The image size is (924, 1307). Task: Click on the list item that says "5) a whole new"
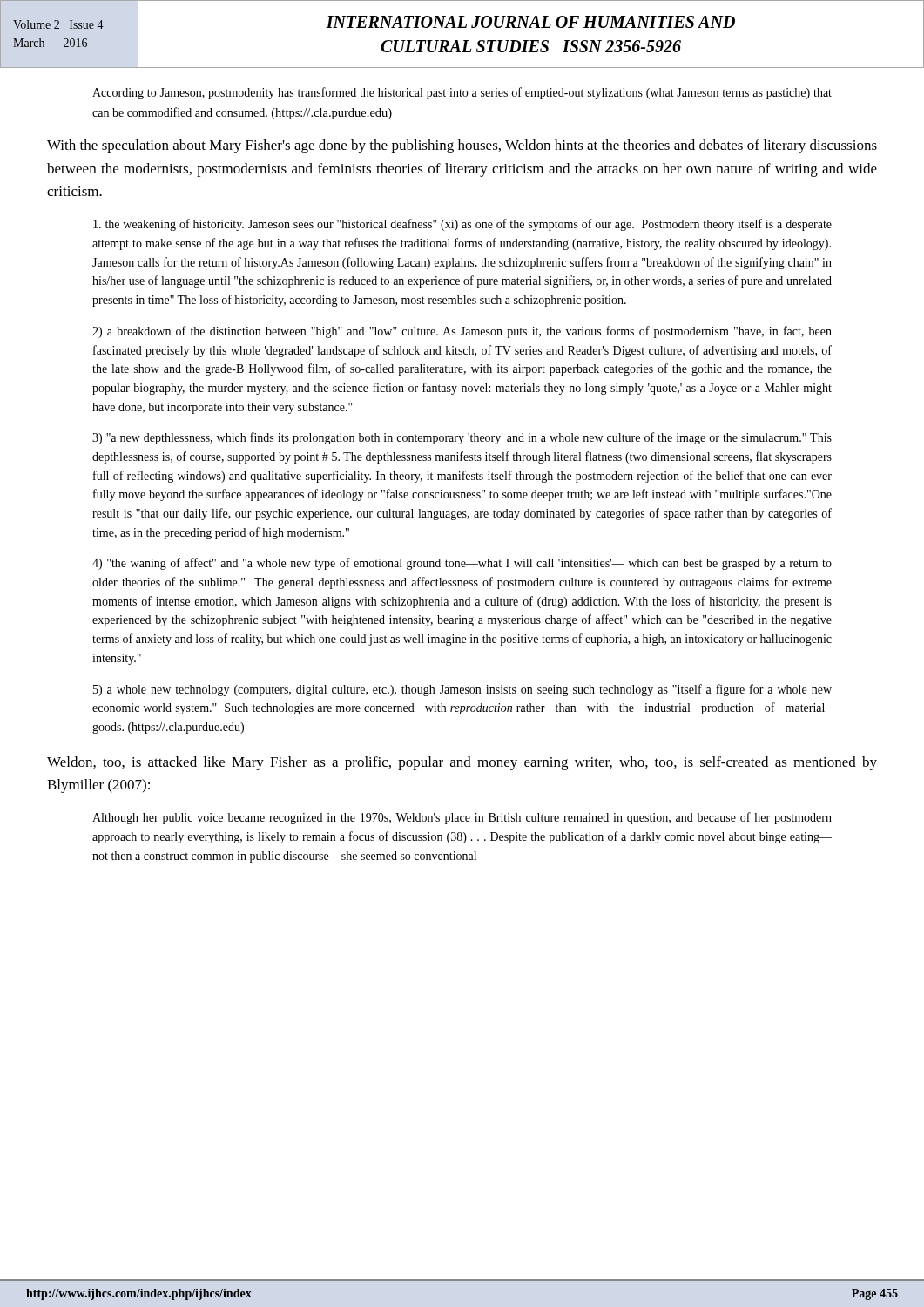pos(462,708)
